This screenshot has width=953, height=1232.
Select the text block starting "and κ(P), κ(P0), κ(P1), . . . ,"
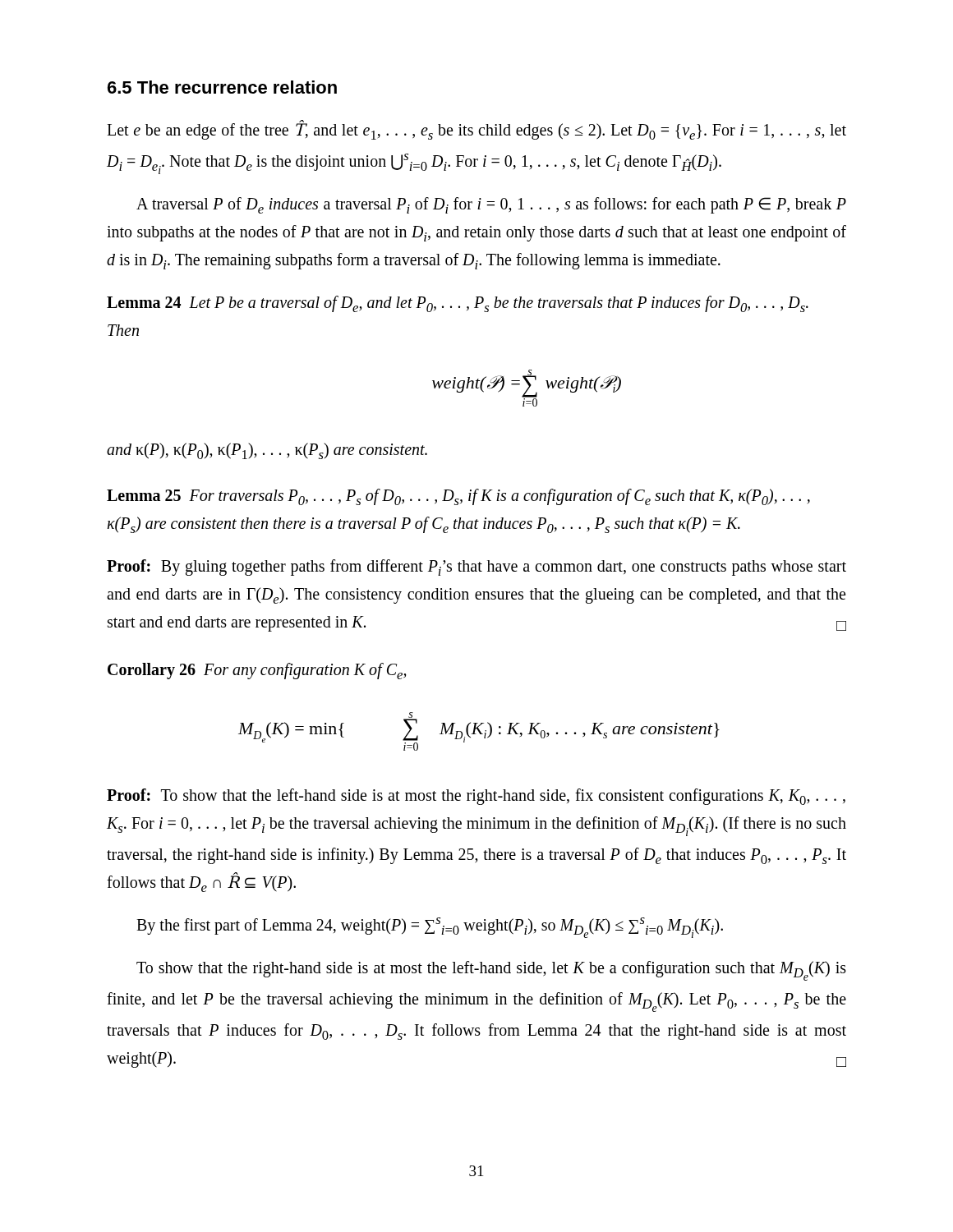click(268, 452)
